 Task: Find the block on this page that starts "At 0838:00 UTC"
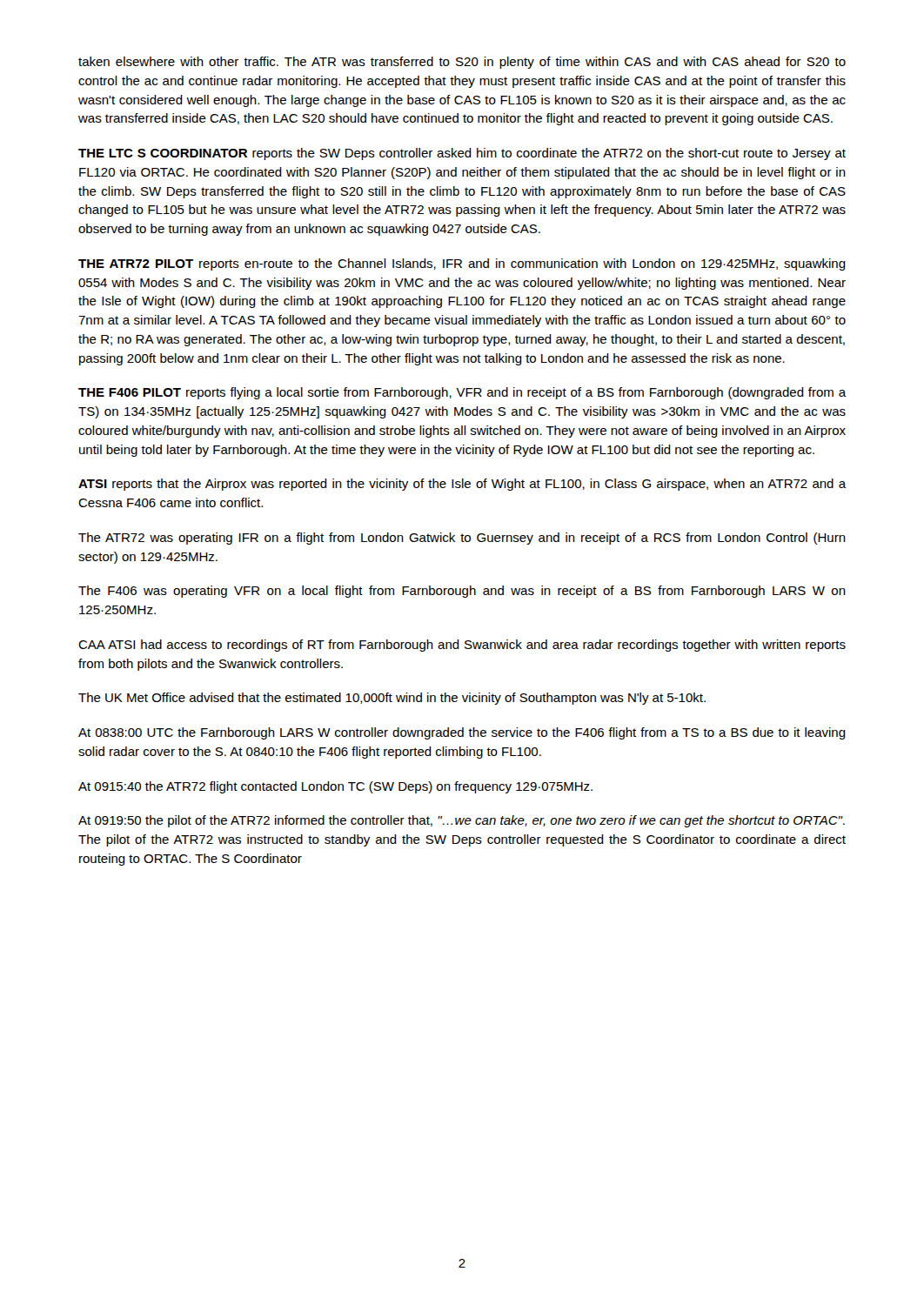(x=462, y=742)
